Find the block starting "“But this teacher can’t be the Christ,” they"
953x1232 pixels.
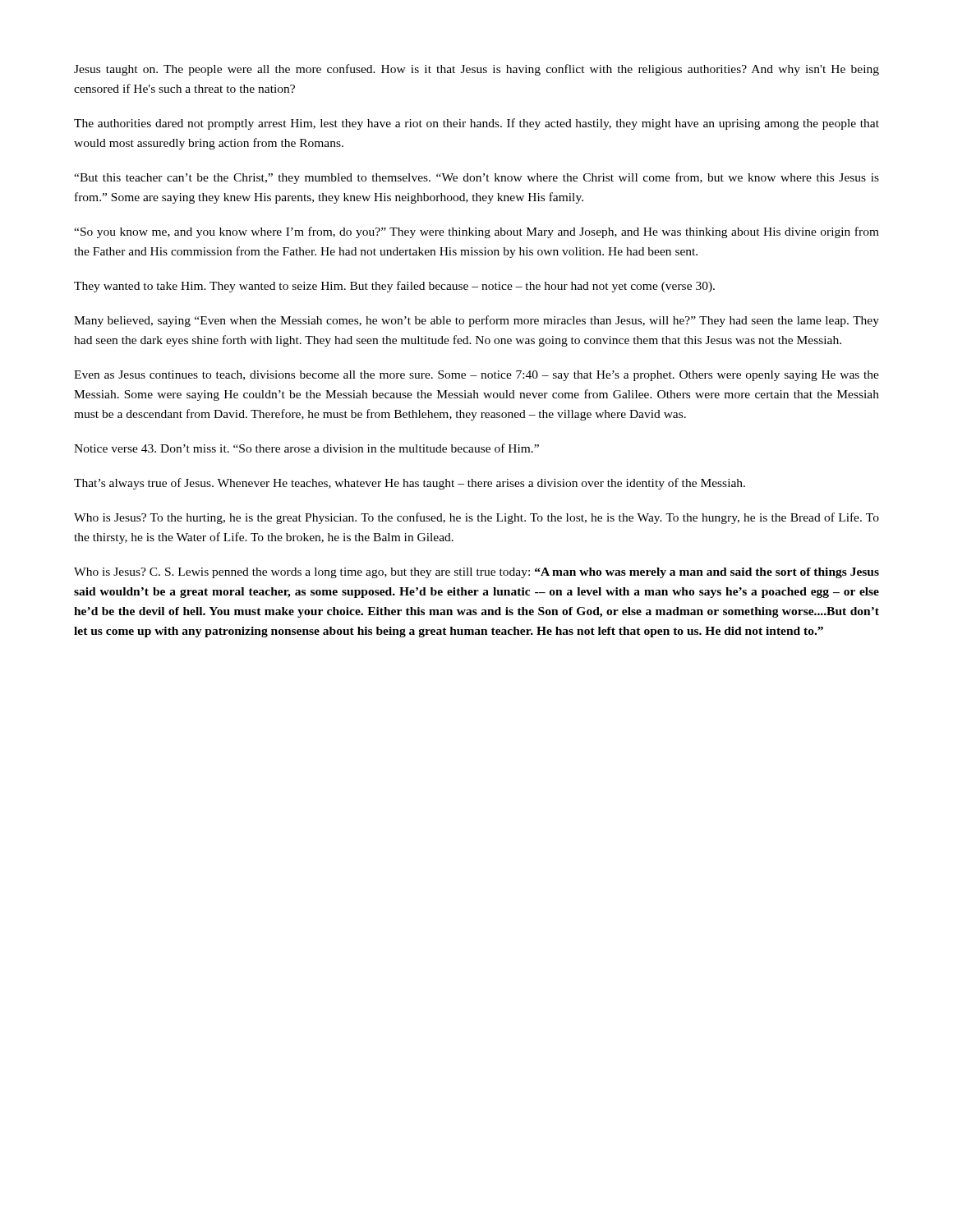[476, 187]
